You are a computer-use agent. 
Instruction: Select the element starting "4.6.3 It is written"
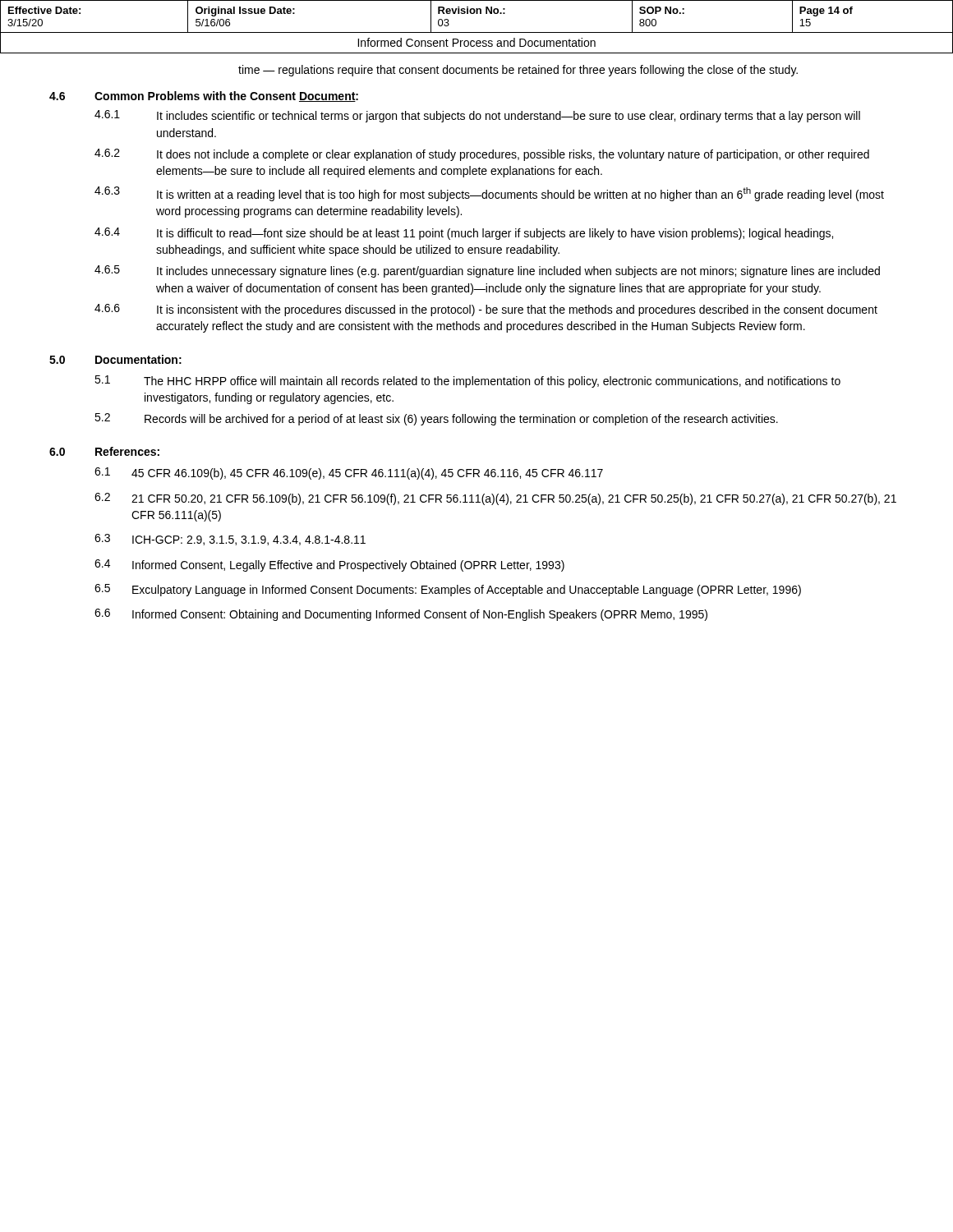[x=499, y=202]
